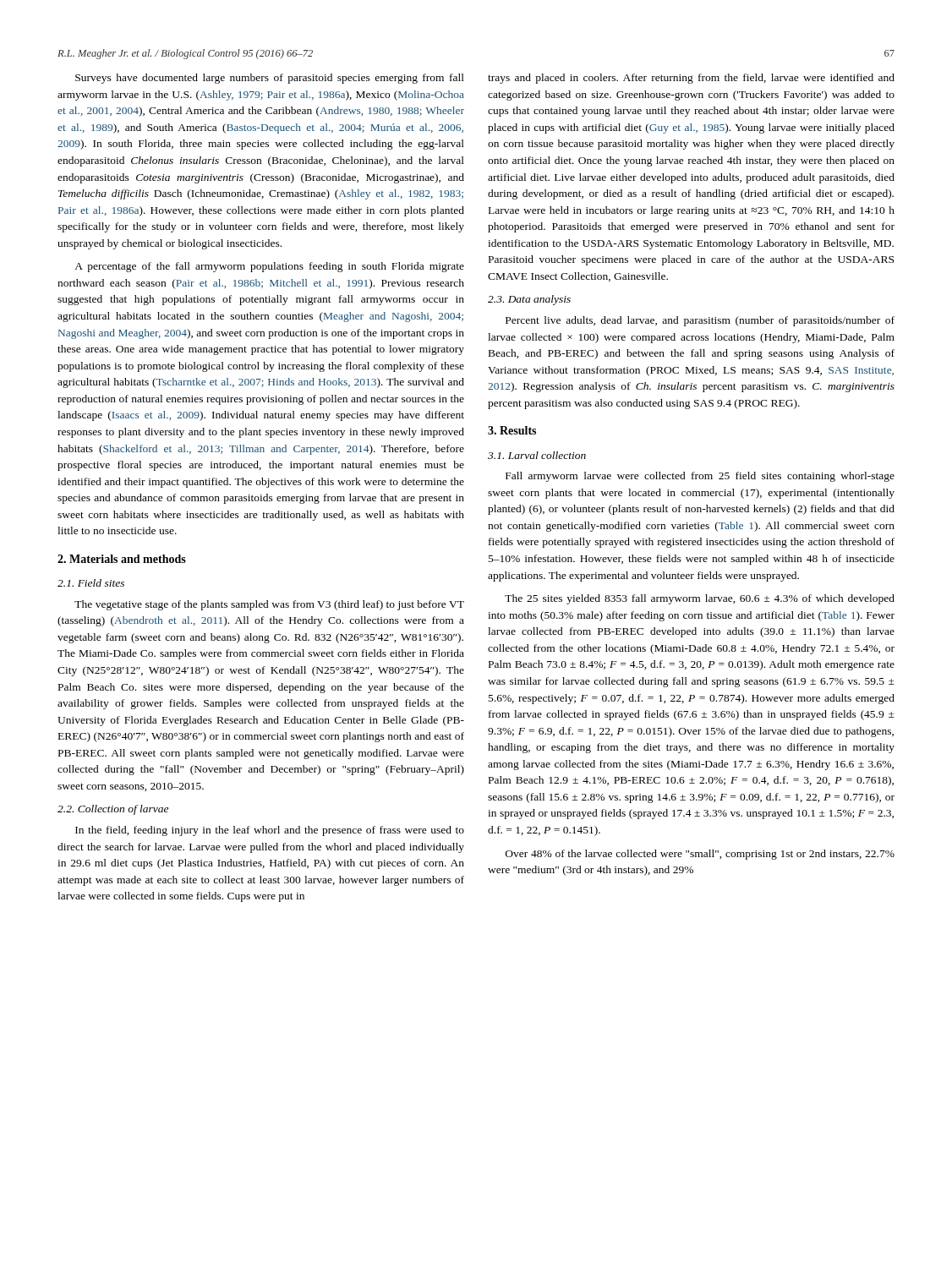Navigate to the element starting "trays and placed in coolers. After"

(x=691, y=177)
